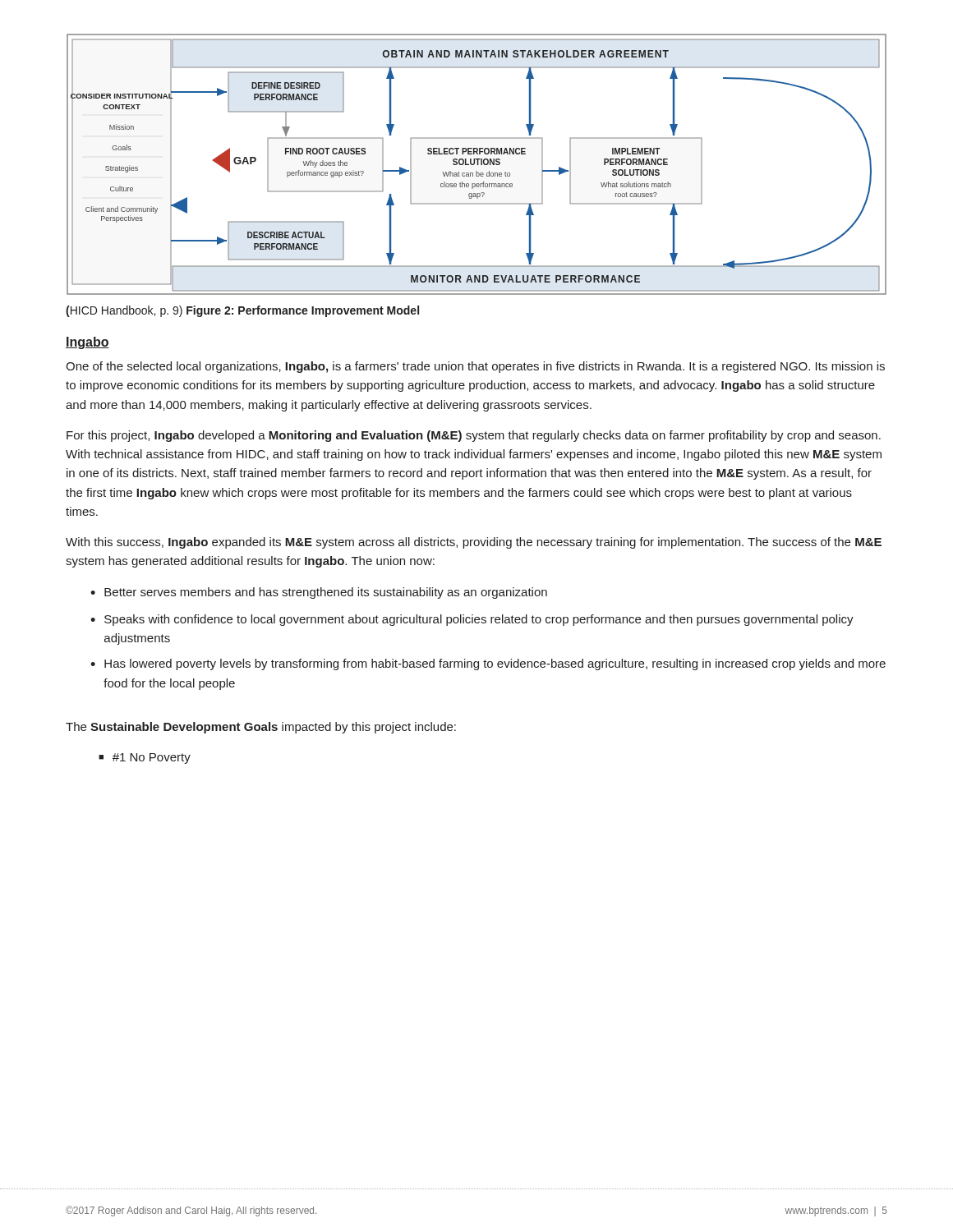Point to the passage starting "With this success, Ingabo expanded its"
This screenshot has height=1232, width=953.
point(474,551)
